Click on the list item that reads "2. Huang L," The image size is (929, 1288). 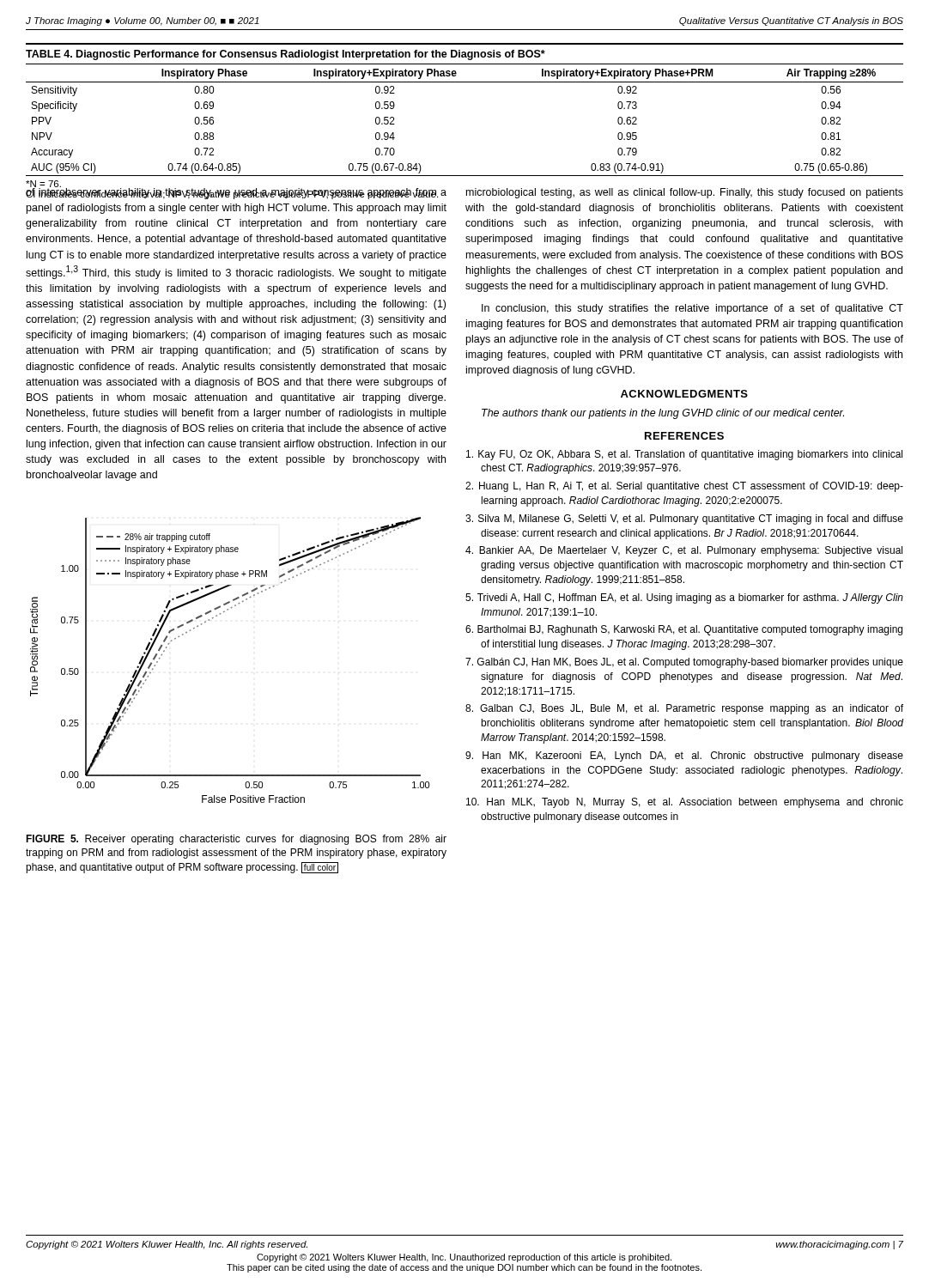[x=684, y=493]
